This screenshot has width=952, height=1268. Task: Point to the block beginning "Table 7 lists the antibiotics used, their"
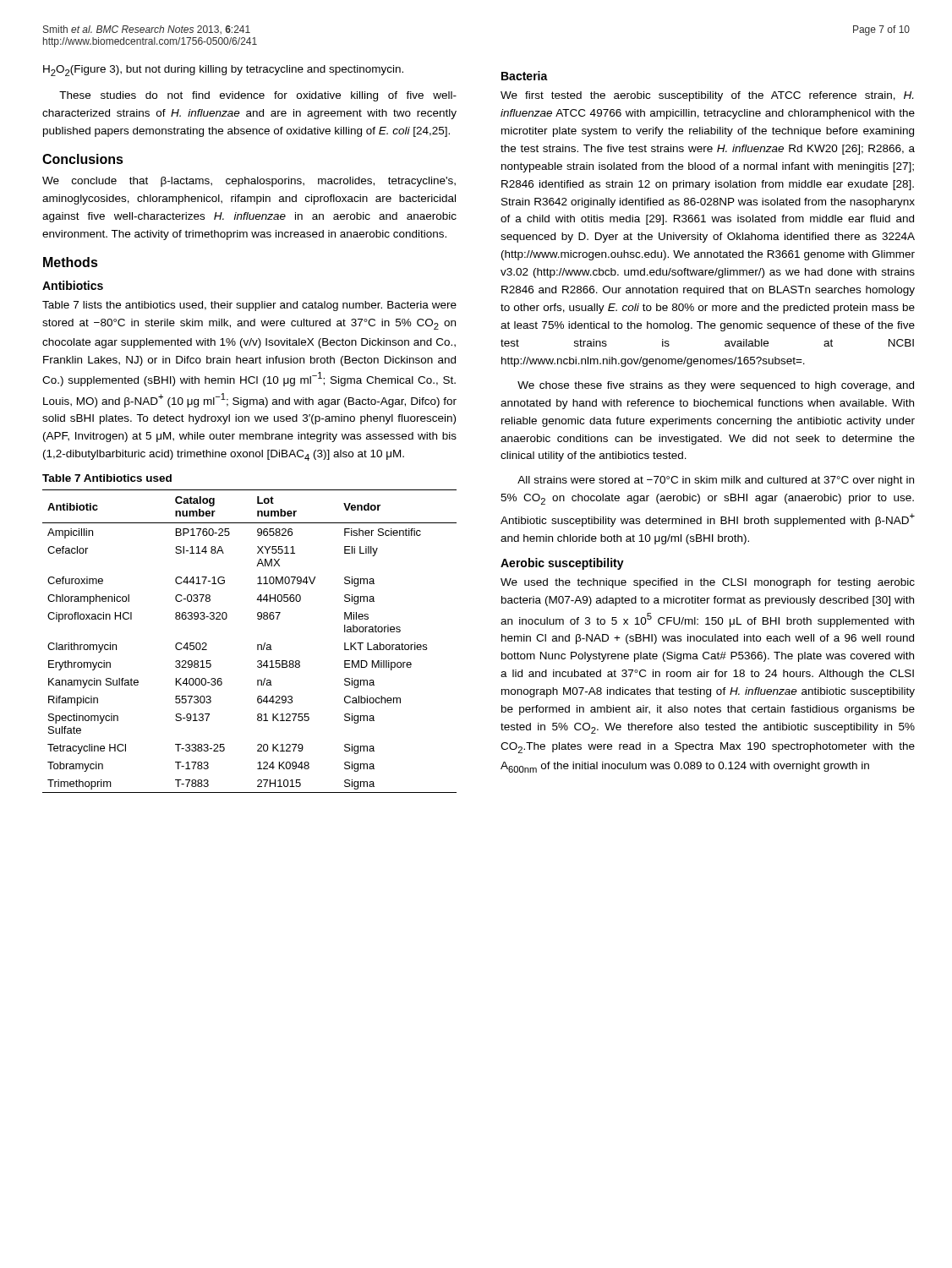click(x=249, y=381)
